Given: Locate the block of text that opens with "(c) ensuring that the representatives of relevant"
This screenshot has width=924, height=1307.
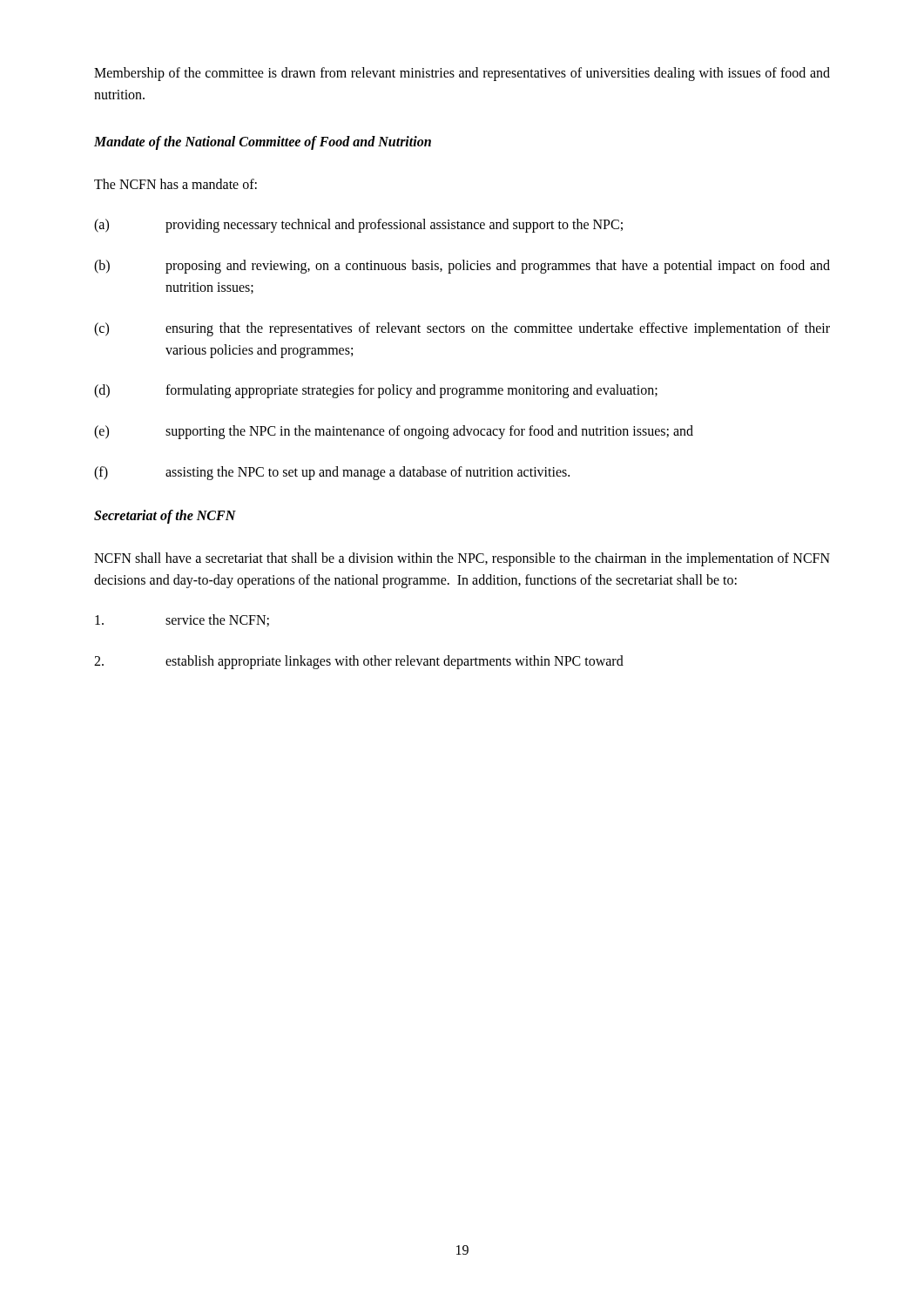Looking at the screenshot, I should pyautogui.click(x=462, y=339).
